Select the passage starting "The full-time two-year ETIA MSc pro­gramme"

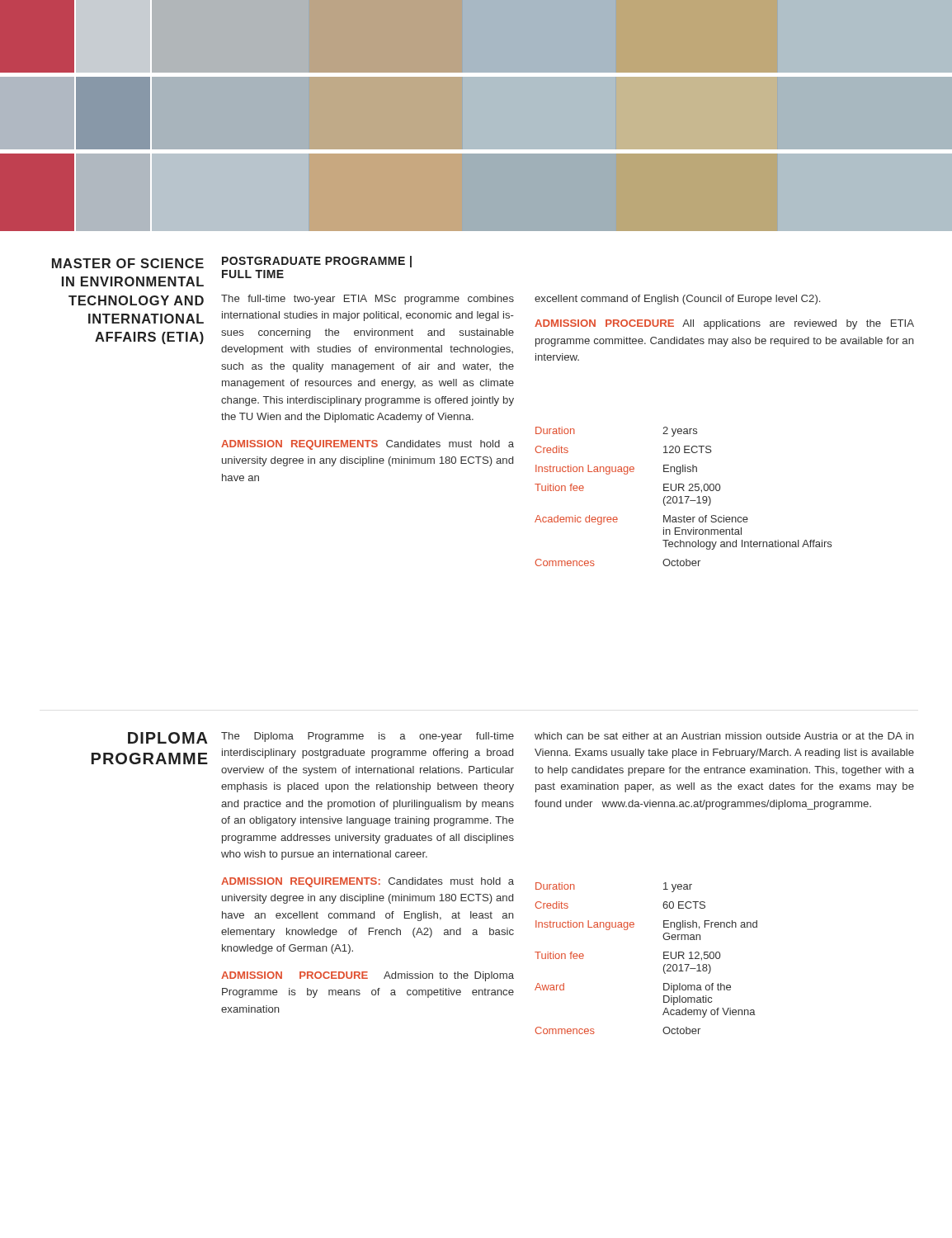[368, 388]
